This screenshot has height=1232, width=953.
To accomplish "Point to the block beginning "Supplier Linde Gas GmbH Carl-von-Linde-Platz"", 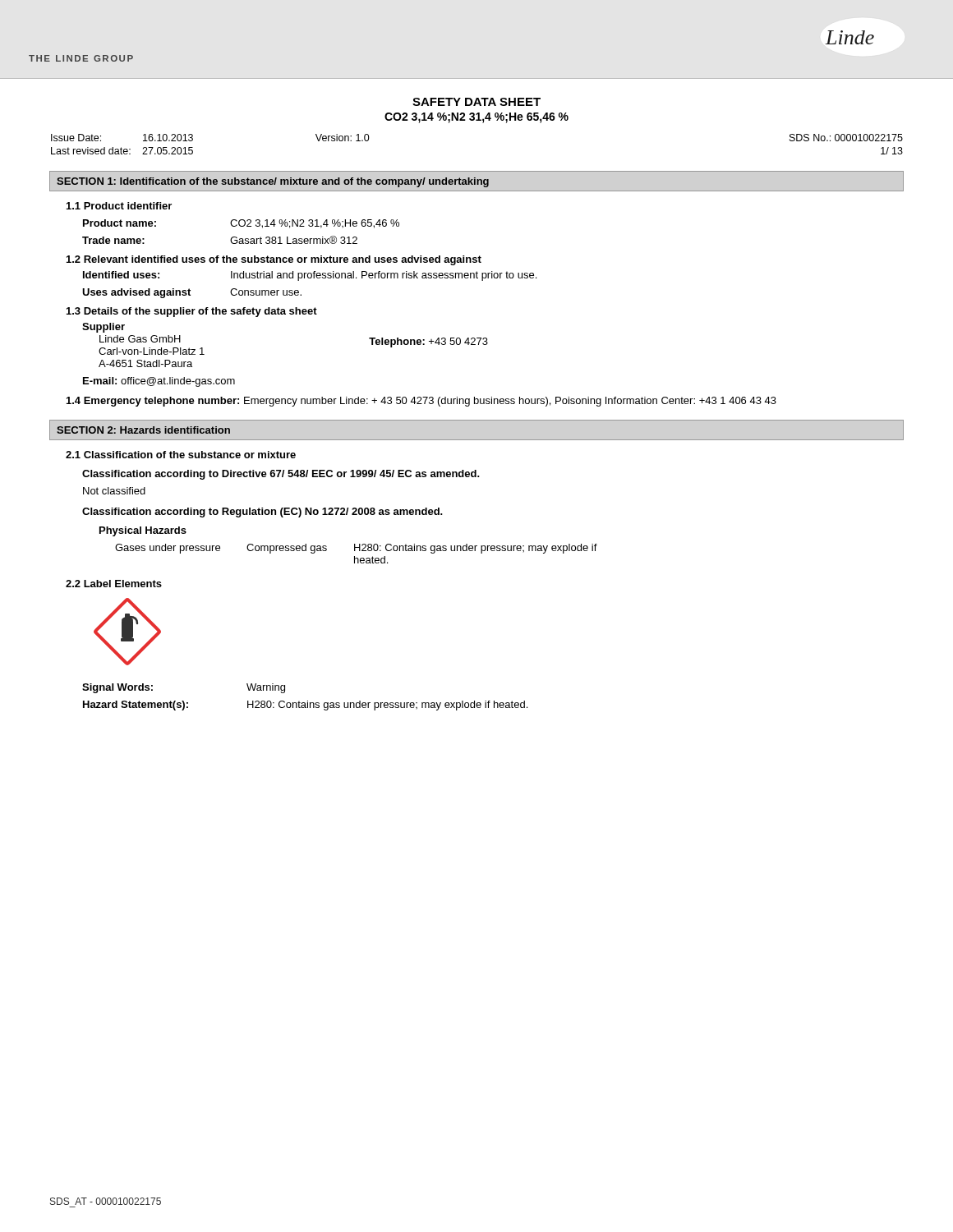I will pyautogui.click(x=493, y=354).
